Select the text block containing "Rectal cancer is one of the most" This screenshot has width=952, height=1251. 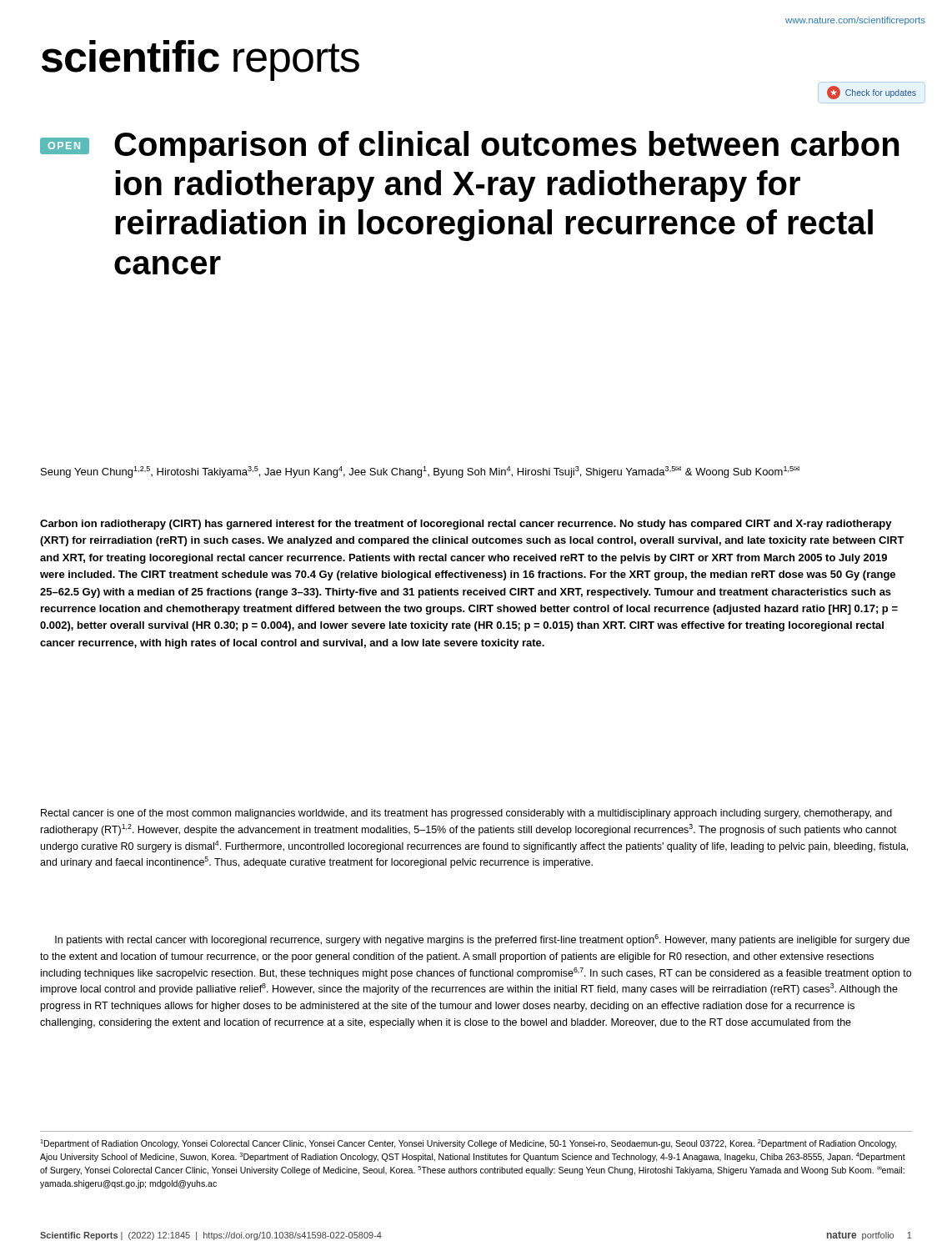click(x=474, y=838)
